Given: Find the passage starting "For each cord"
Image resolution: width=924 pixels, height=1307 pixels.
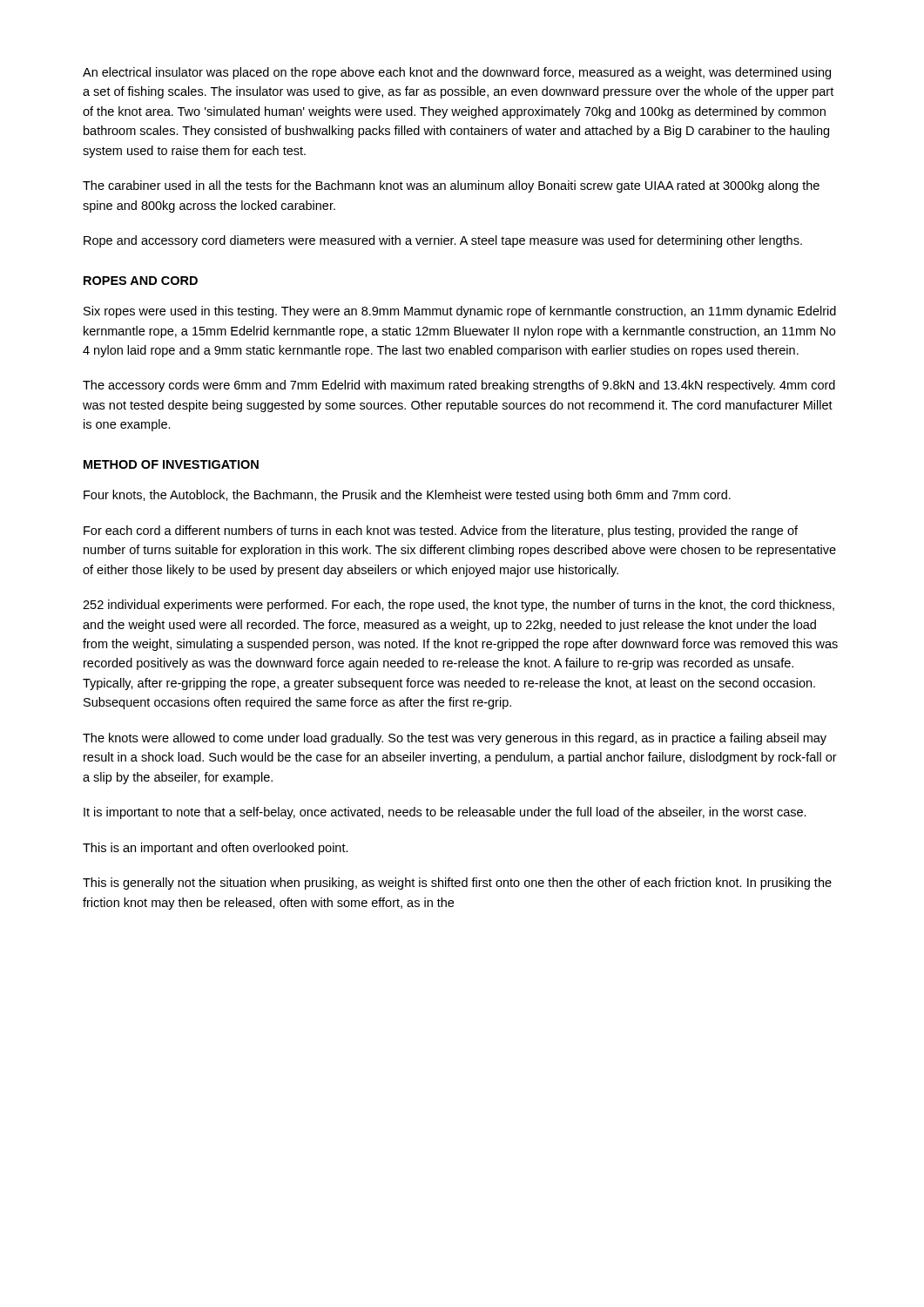Looking at the screenshot, I should (459, 550).
